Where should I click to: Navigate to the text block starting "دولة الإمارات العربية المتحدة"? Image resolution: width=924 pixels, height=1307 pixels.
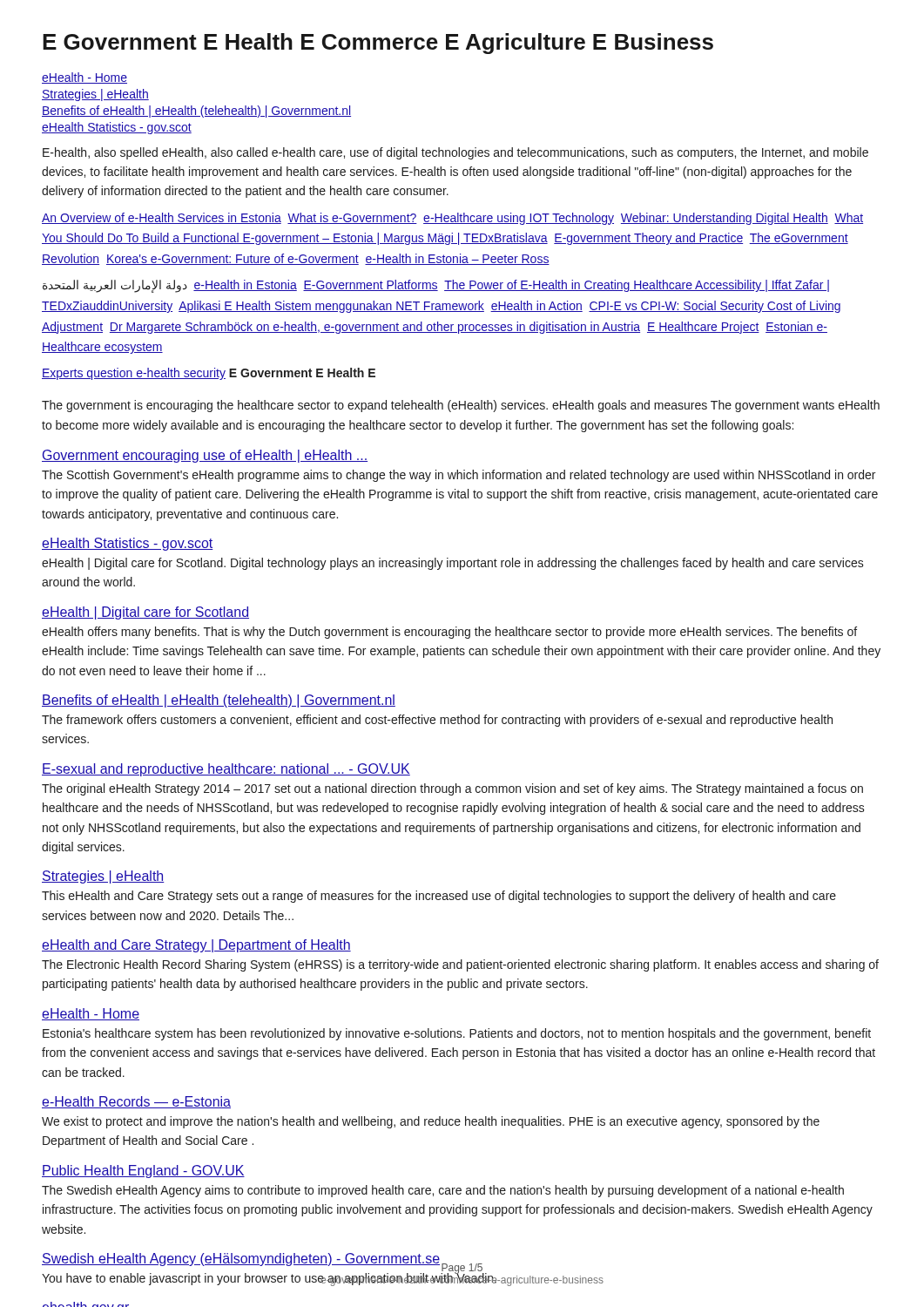441,316
